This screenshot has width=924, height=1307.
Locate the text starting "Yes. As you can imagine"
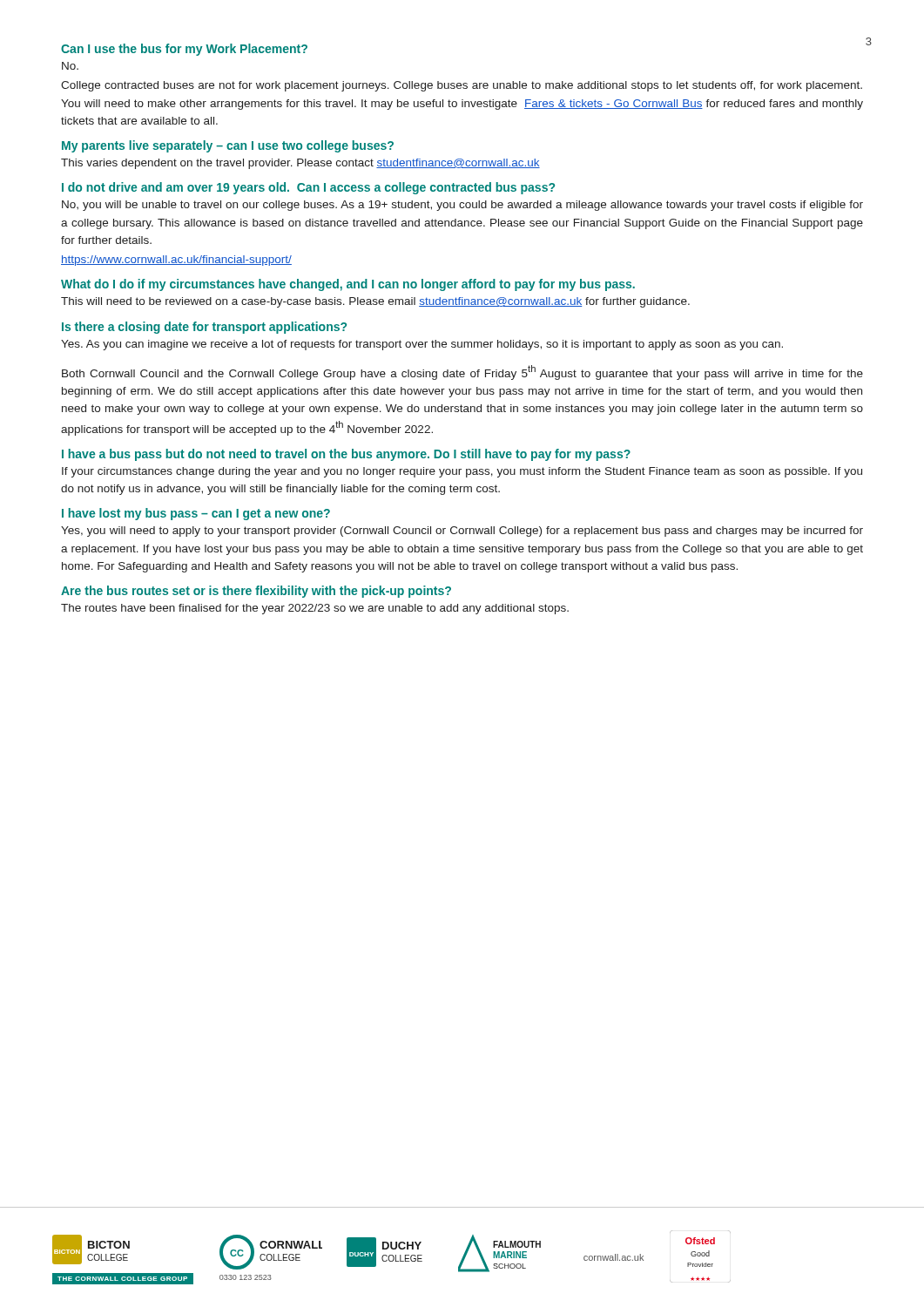tap(422, 343)
